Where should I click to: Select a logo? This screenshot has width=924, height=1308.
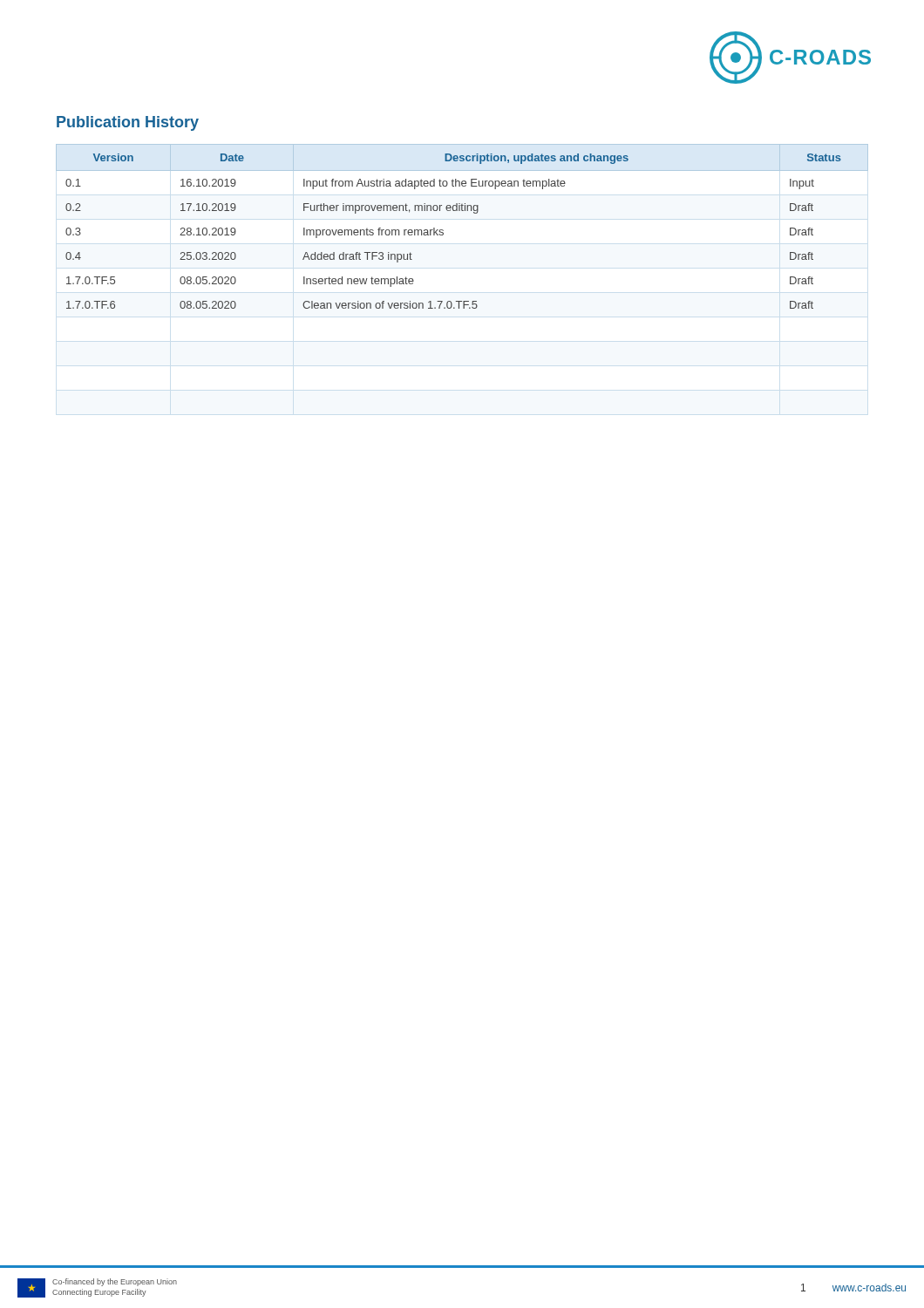[788, 59]
